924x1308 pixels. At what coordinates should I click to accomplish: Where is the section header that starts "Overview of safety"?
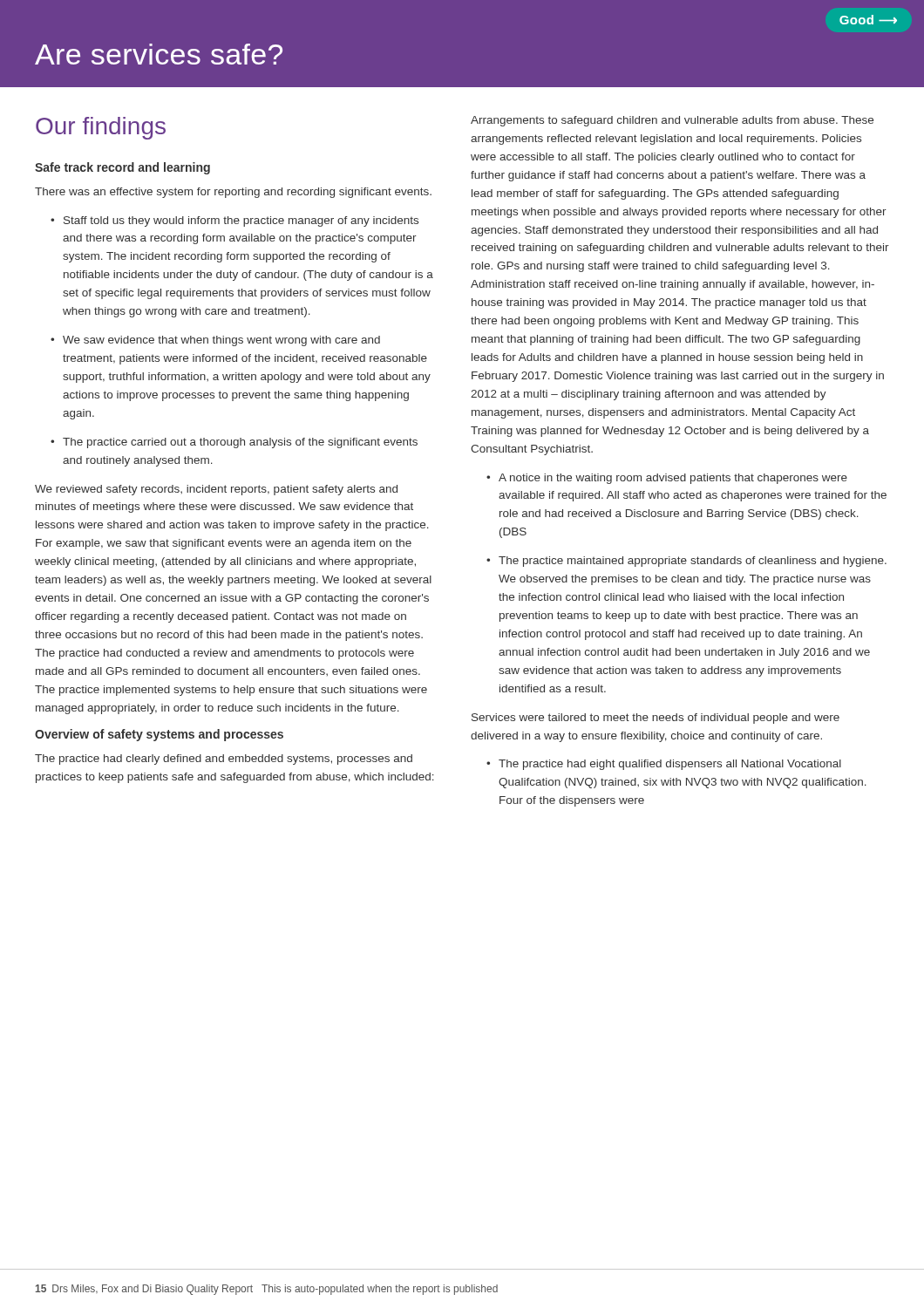click(235, 735)
